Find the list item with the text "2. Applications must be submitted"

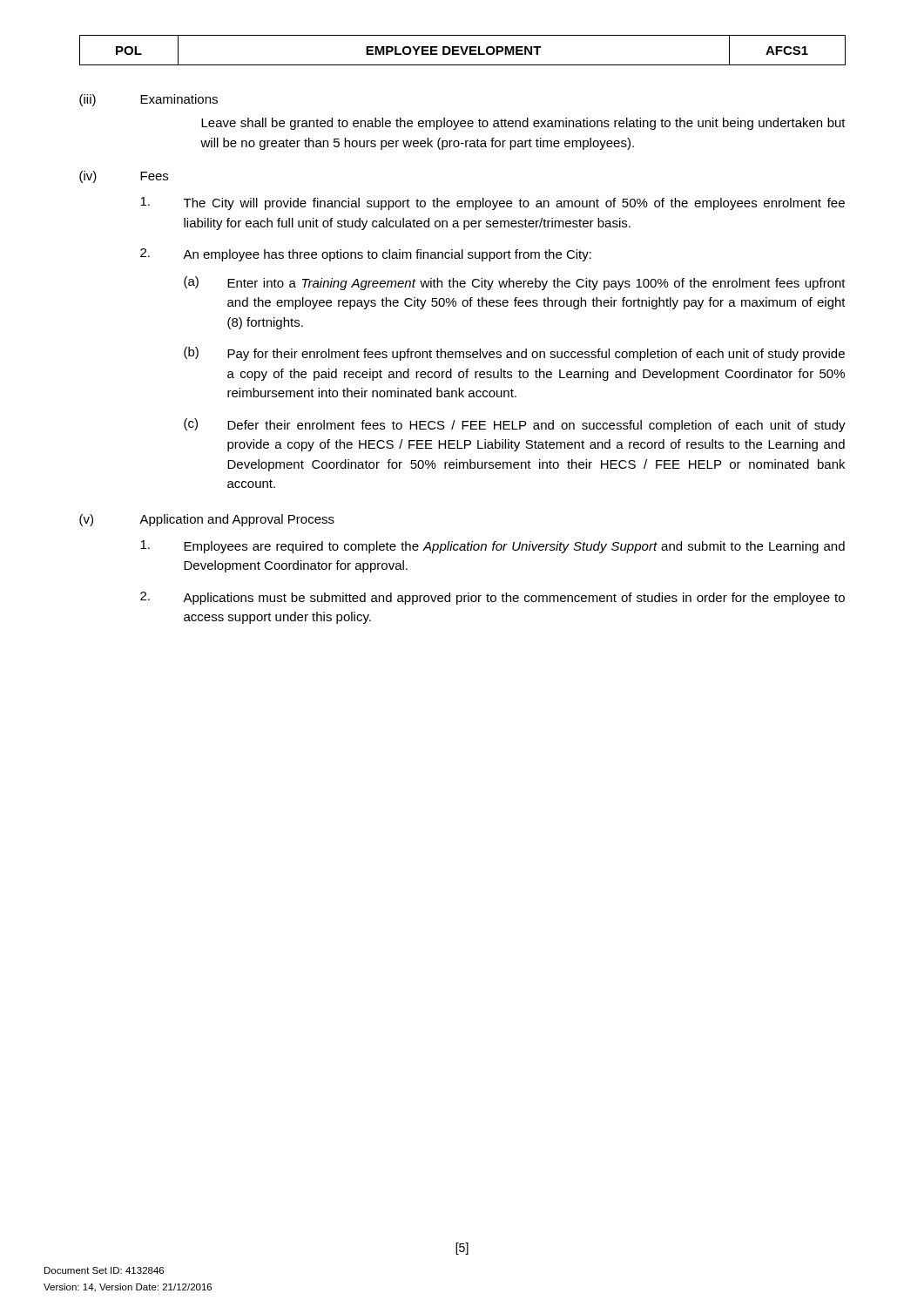(492, 607)
